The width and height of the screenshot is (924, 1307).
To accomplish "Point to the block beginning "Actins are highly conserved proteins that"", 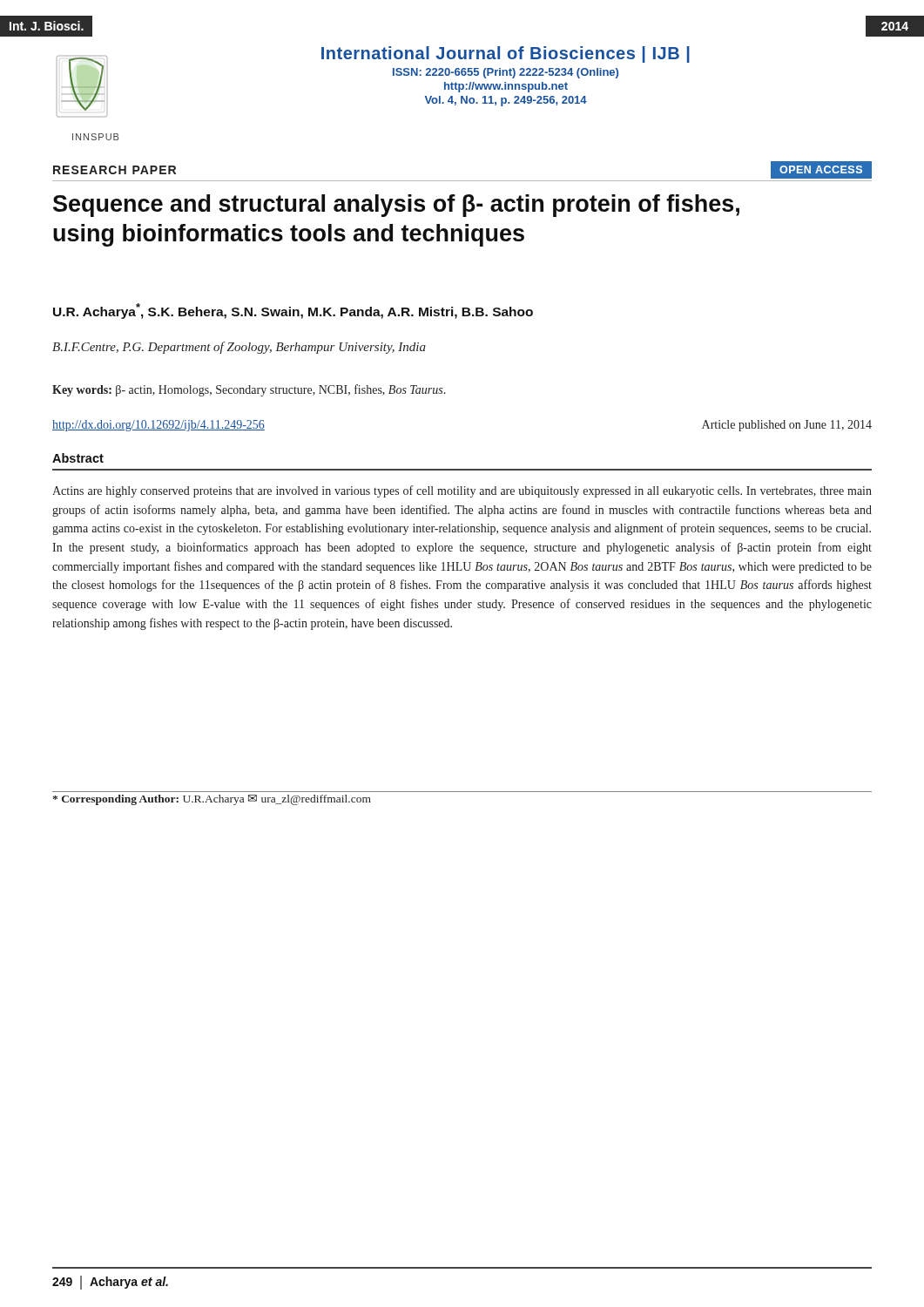I will (x=462, y=557).
